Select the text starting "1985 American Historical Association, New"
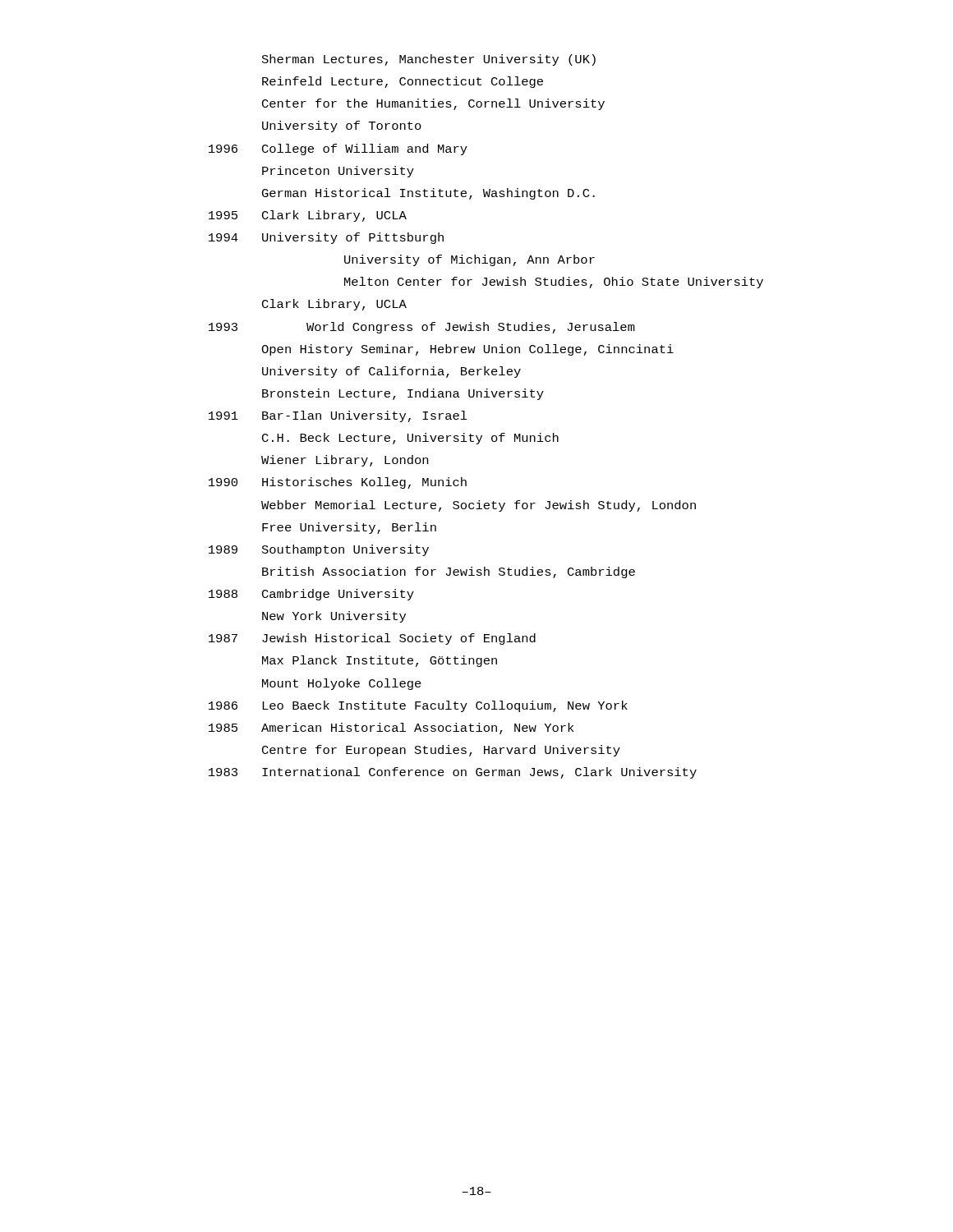 [x=501, y=729]
